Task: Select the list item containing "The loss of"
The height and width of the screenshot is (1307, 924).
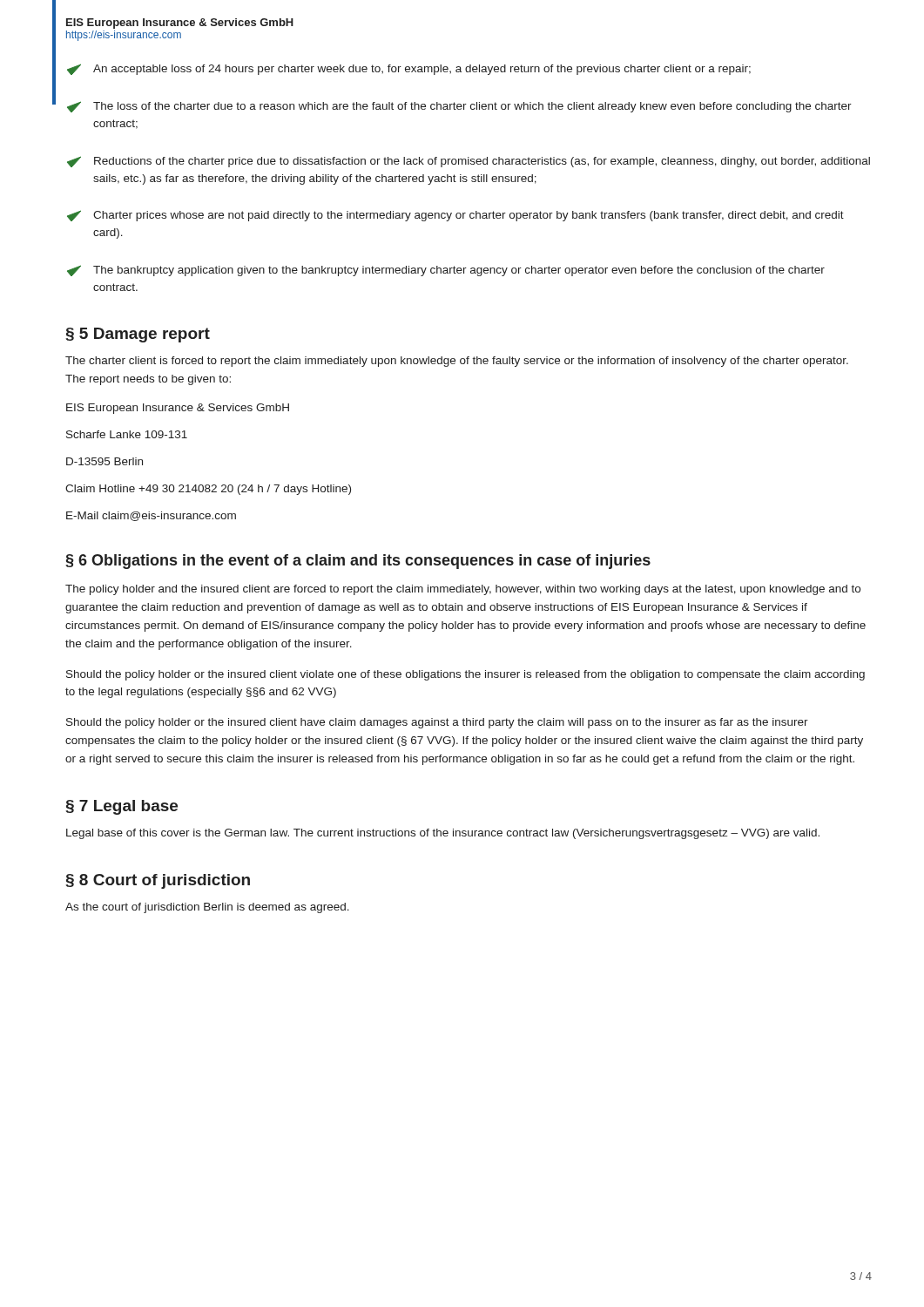Action: point(469,115)
